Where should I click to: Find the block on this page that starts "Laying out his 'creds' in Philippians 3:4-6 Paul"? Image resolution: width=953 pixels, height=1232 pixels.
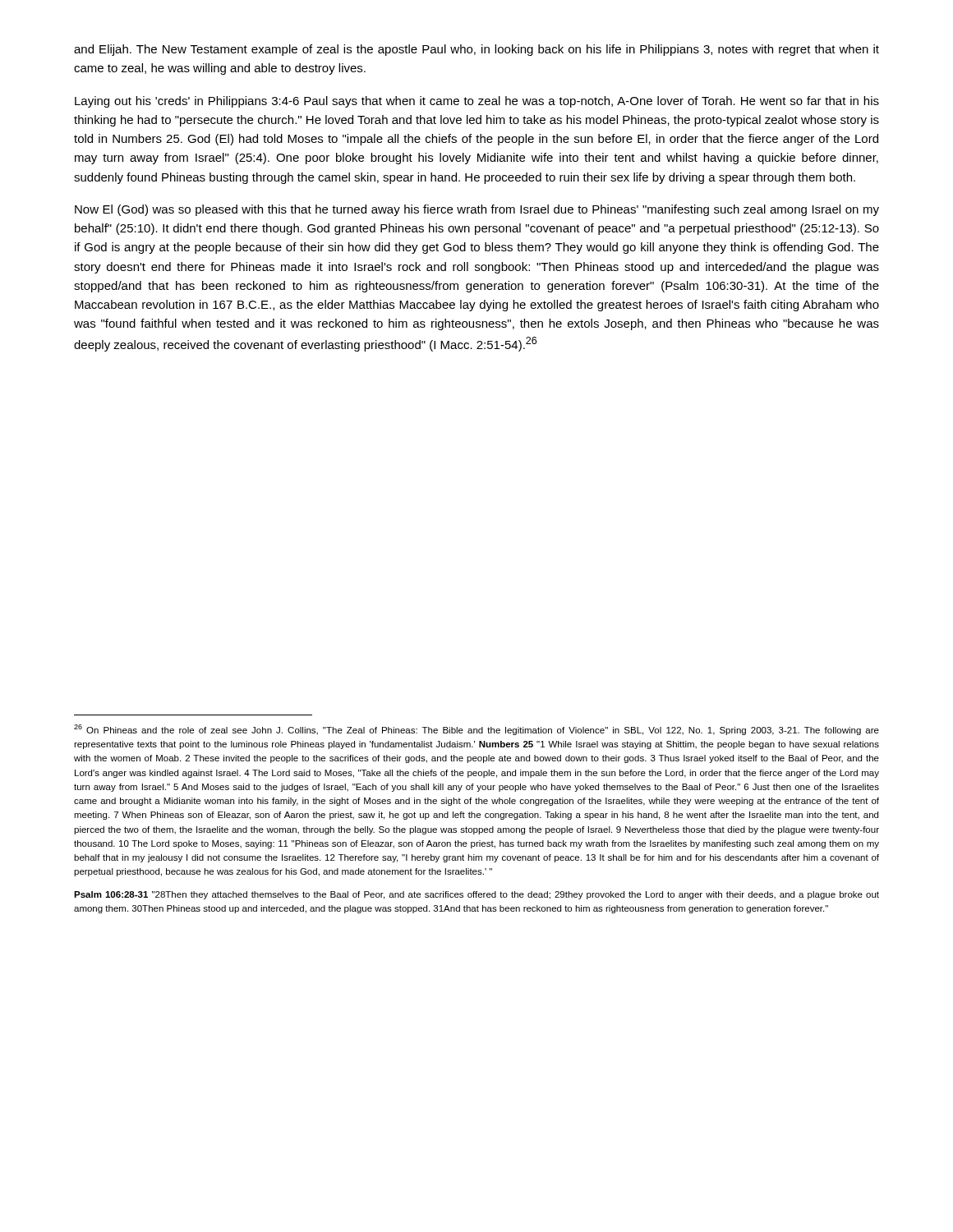pyautogui.click(x=476, y=138)
